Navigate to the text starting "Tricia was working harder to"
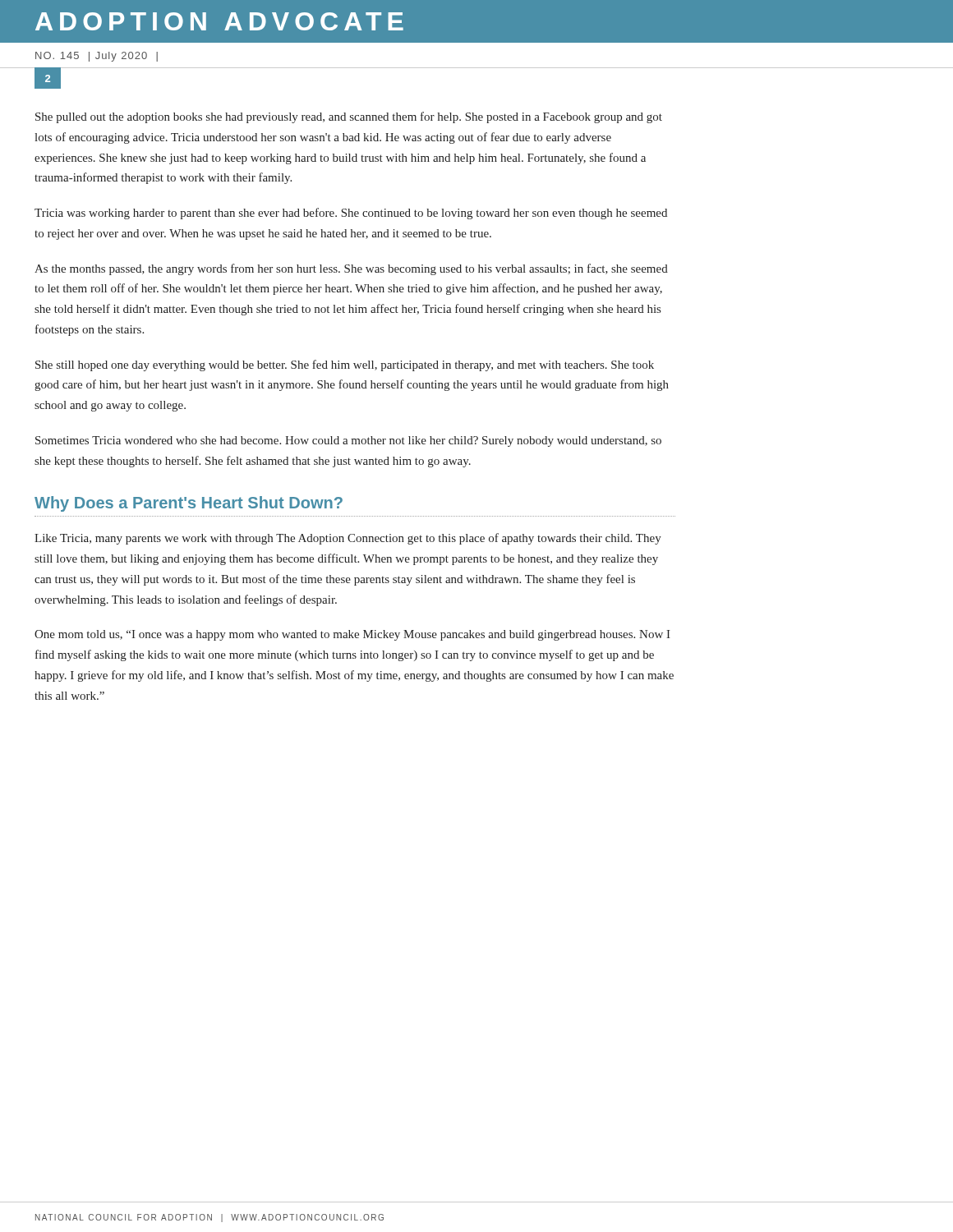Image resolution: width=953 pixels, height=1232 pixels. point(351,223)
